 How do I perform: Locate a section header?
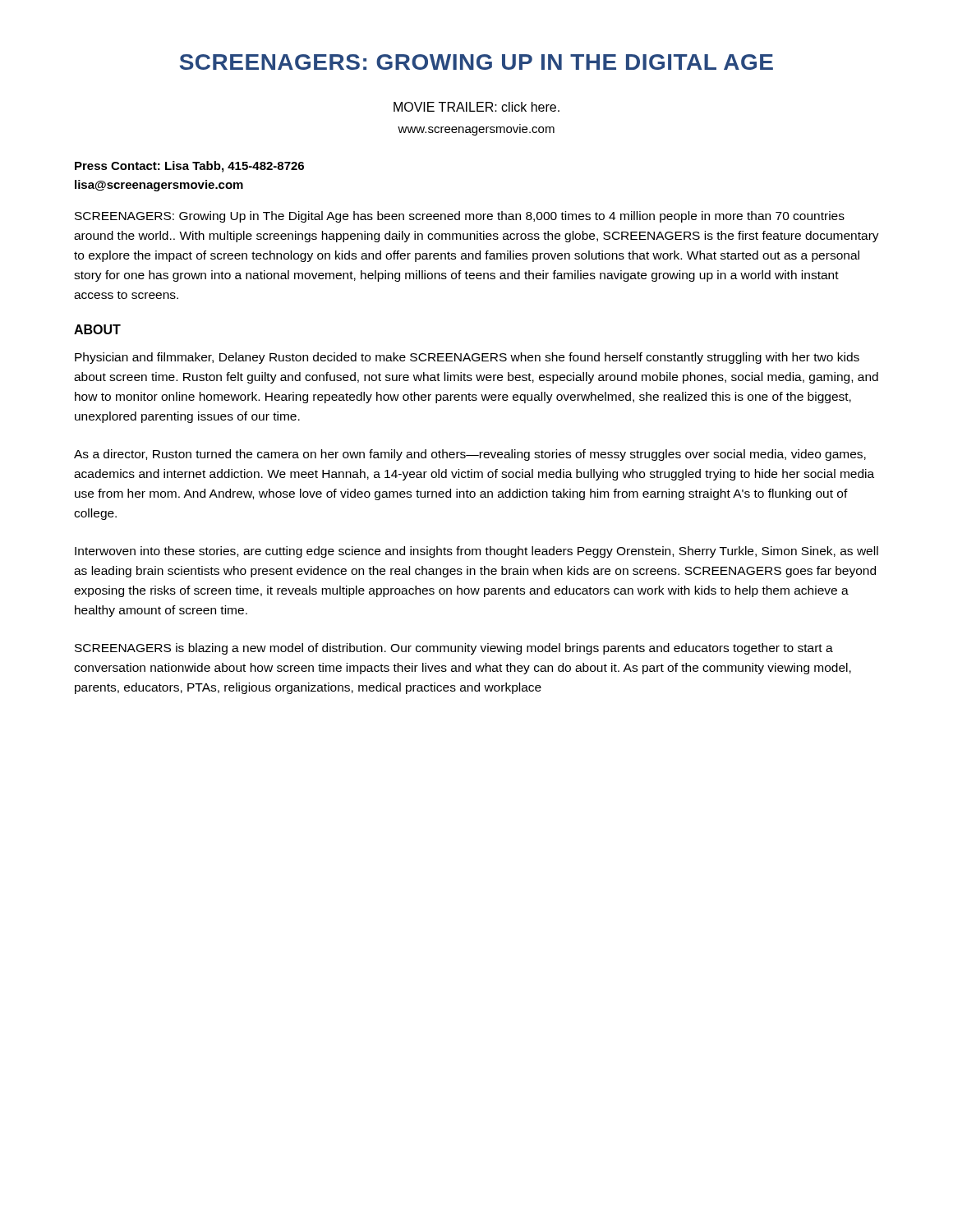point(476,330)
